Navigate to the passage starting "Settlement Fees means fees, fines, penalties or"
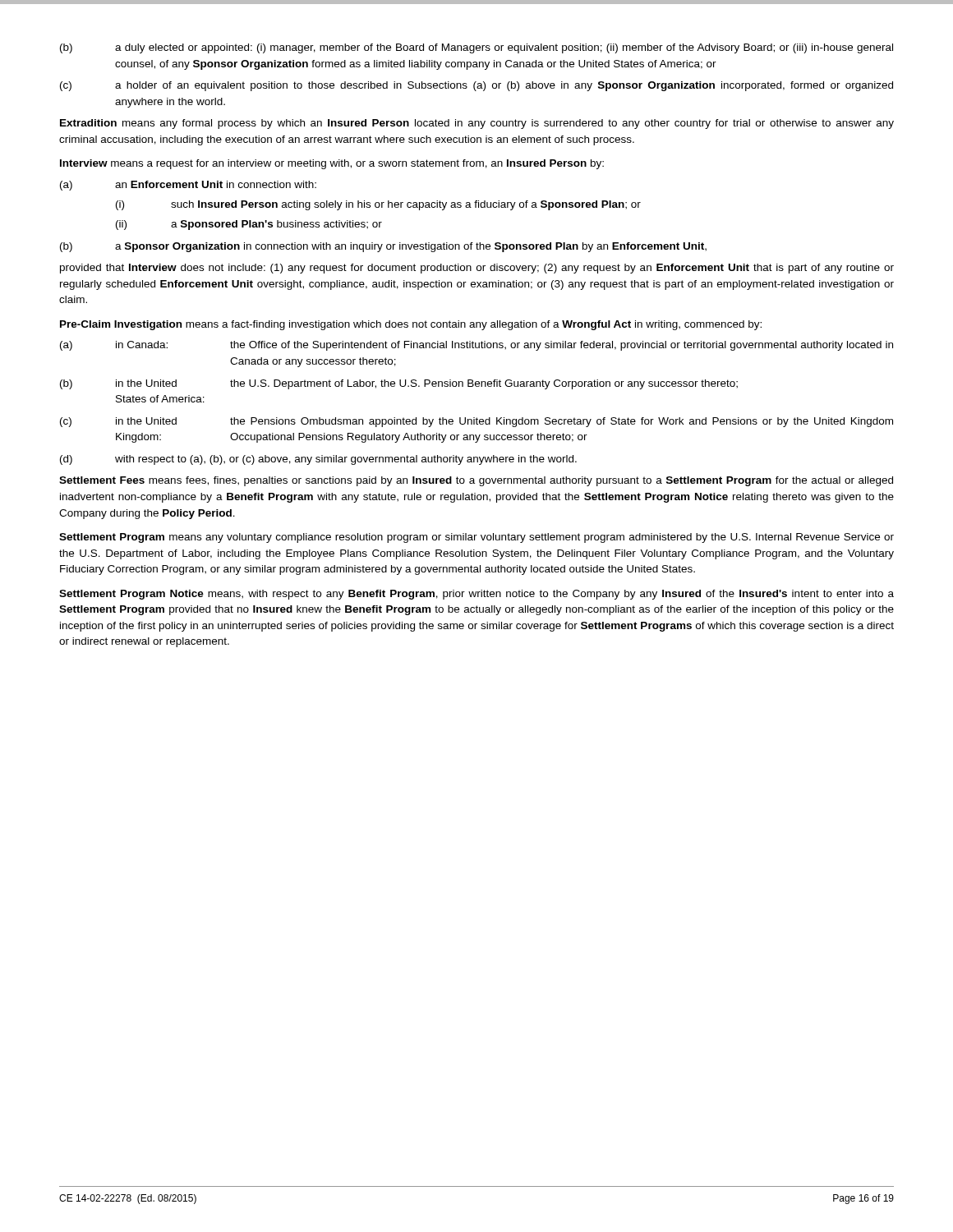Screen dimensions: 1232x953 pos(476,496)
